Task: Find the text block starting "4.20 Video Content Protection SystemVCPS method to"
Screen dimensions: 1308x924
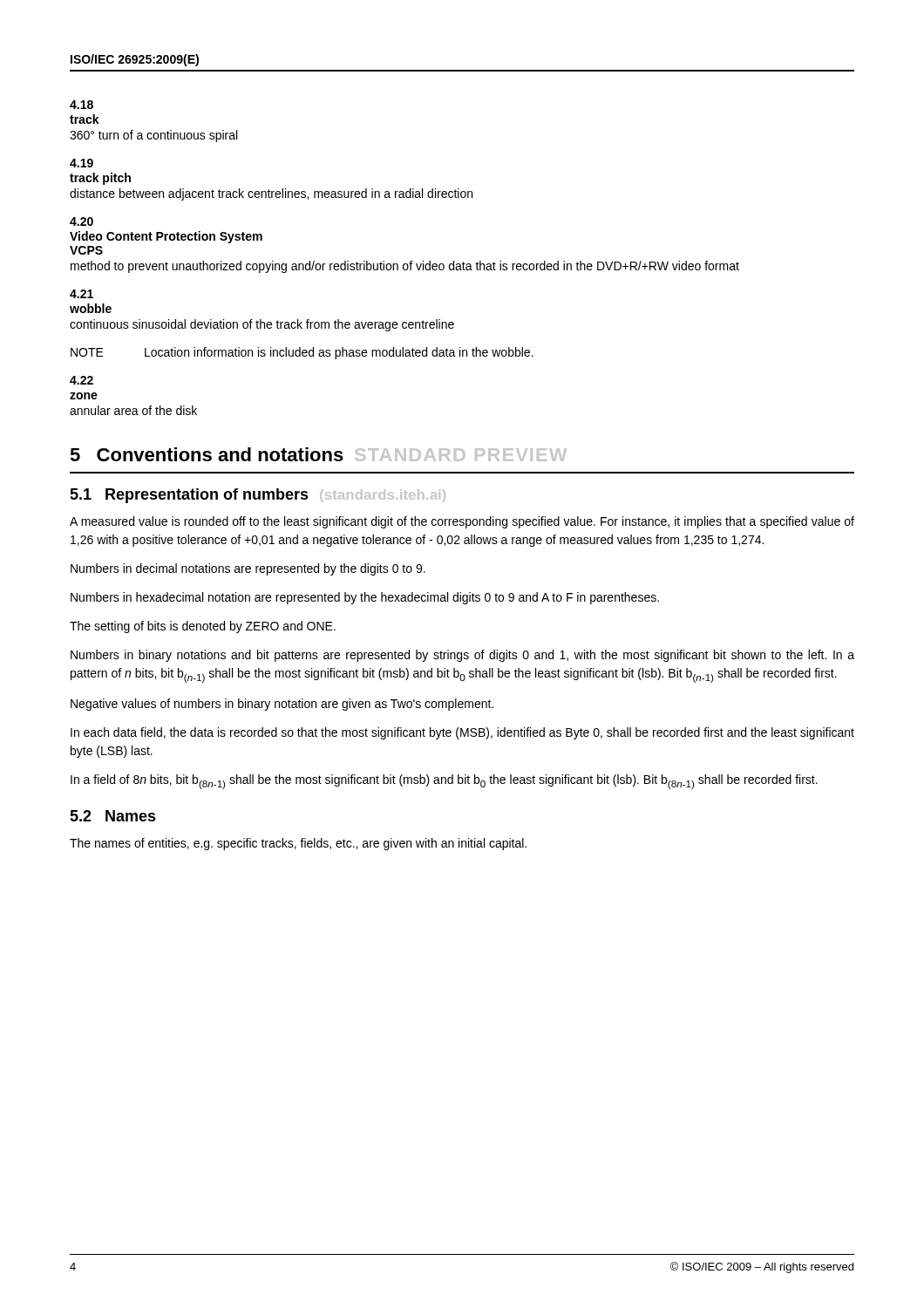Action: coord(82,221)
